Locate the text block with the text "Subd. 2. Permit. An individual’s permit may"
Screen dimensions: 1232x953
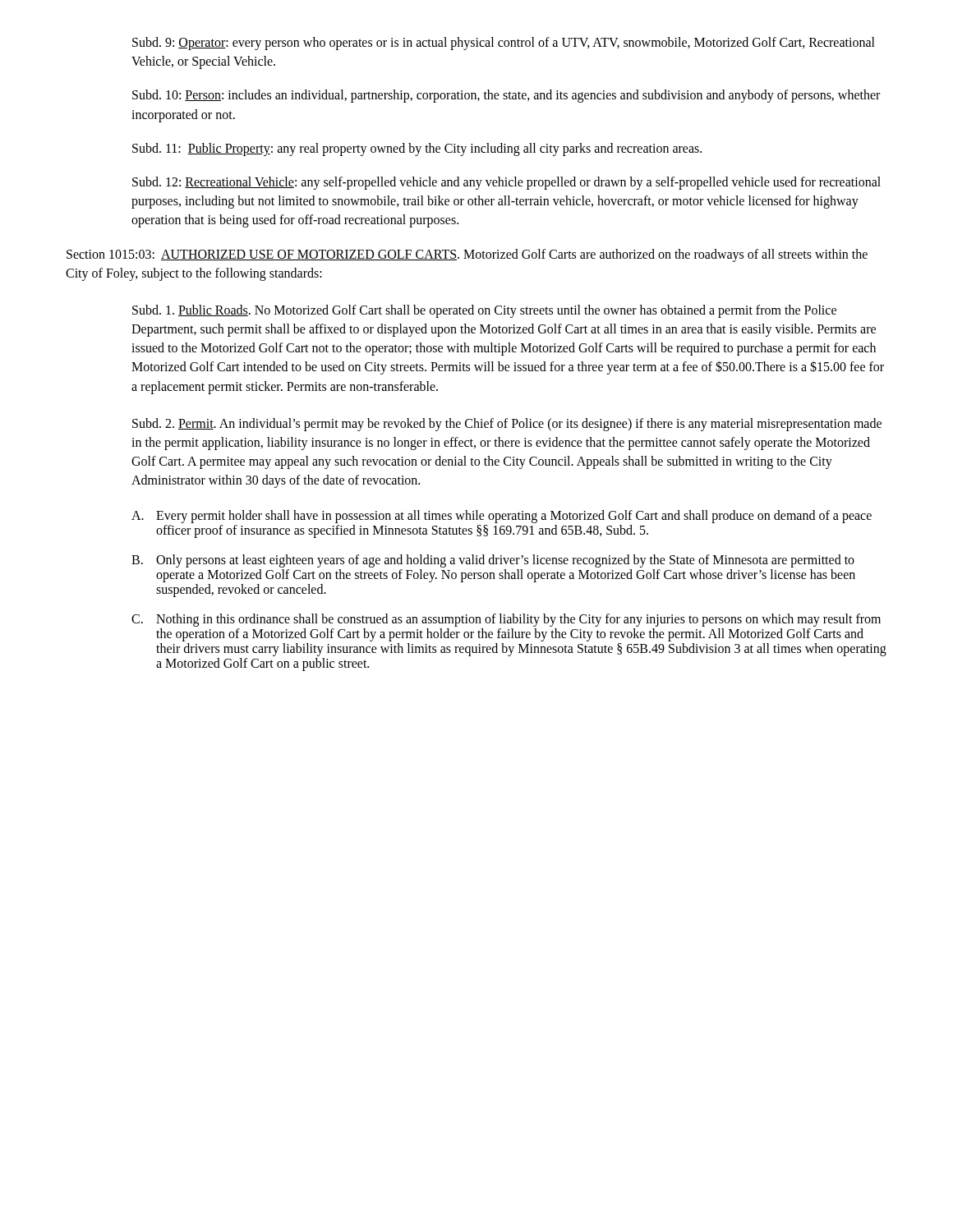tap(509, 452)
